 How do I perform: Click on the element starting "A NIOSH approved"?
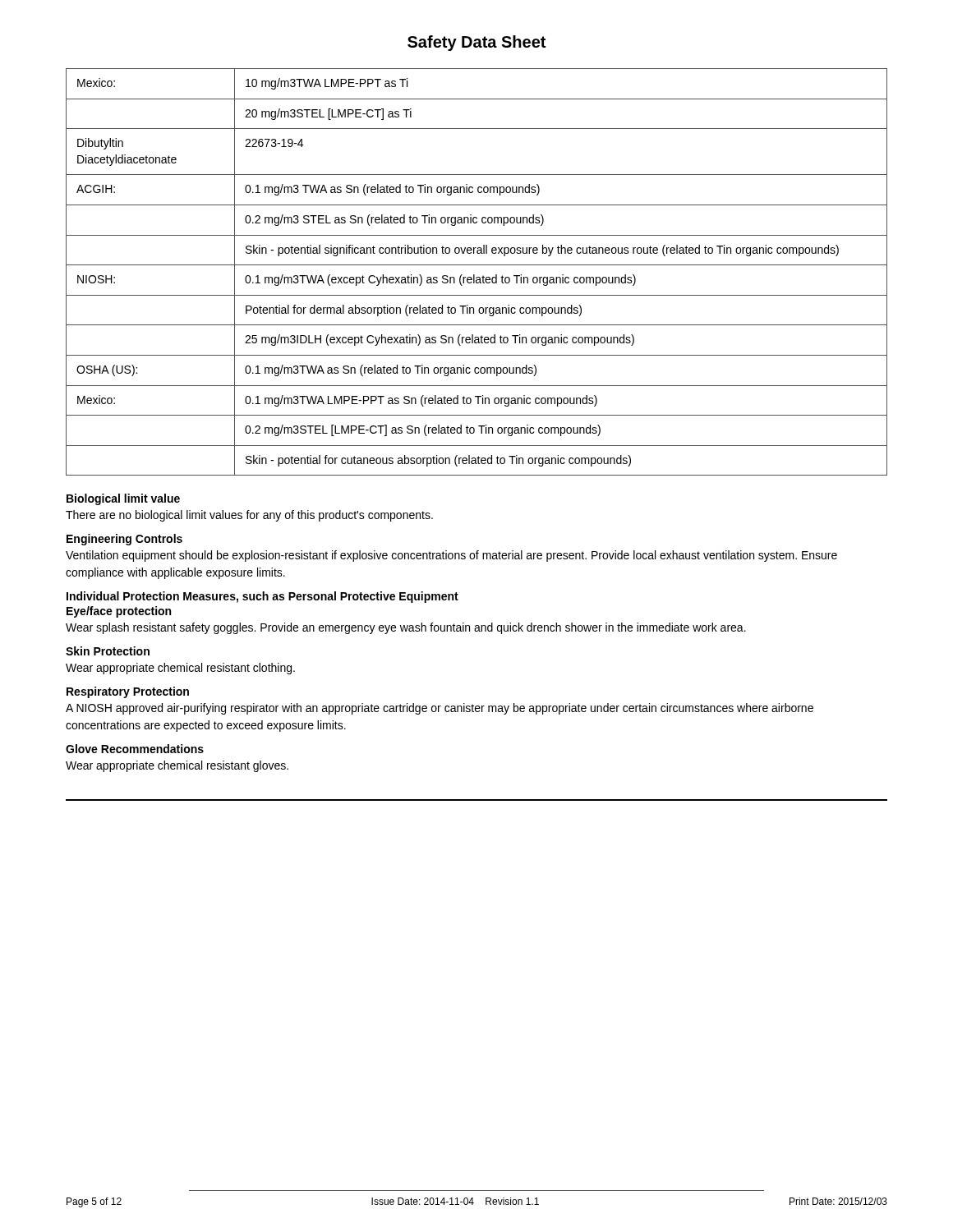(x=440, y=717)
